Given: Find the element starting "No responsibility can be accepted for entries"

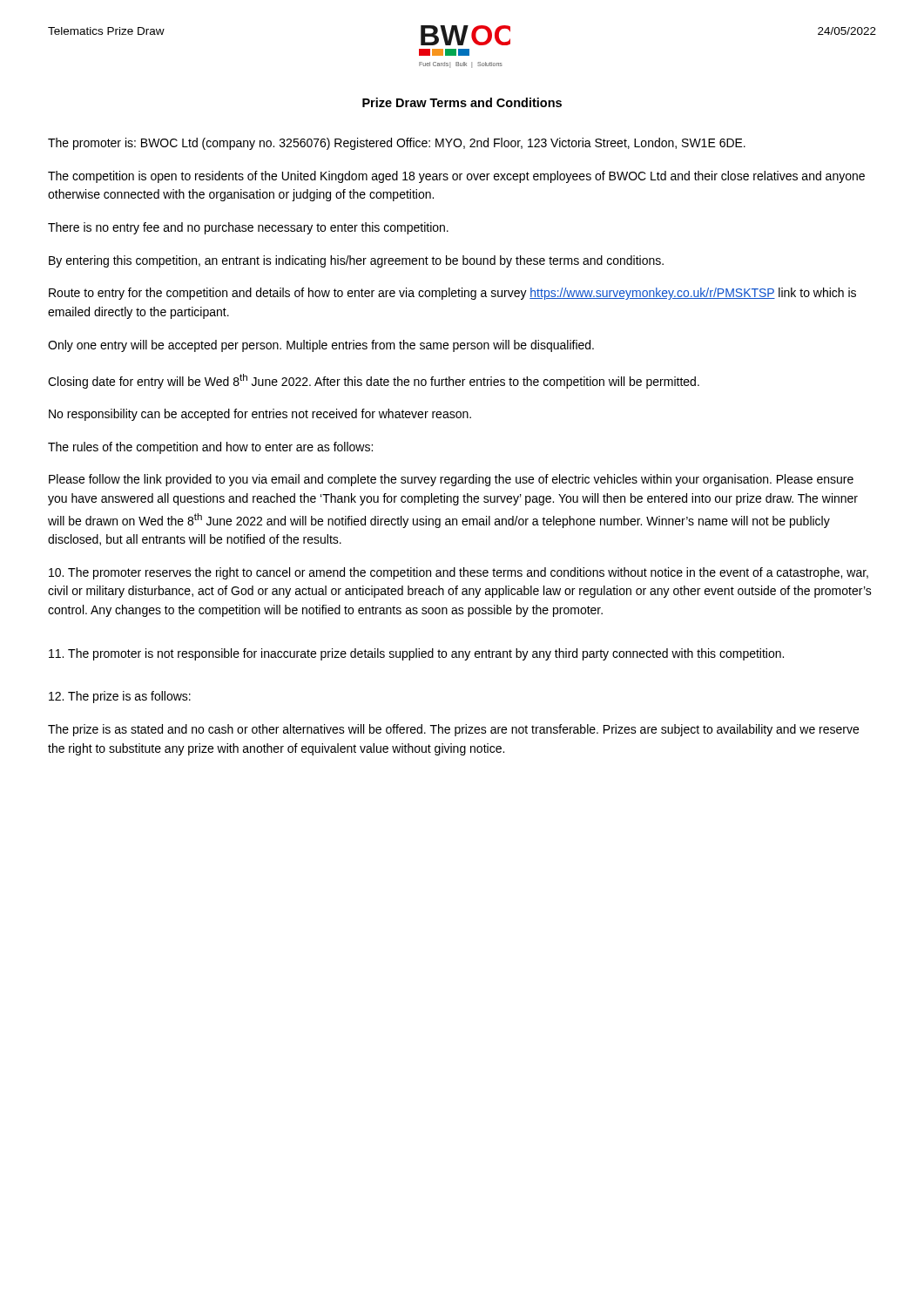Looking at the screenshot, I should coord(260,414).
